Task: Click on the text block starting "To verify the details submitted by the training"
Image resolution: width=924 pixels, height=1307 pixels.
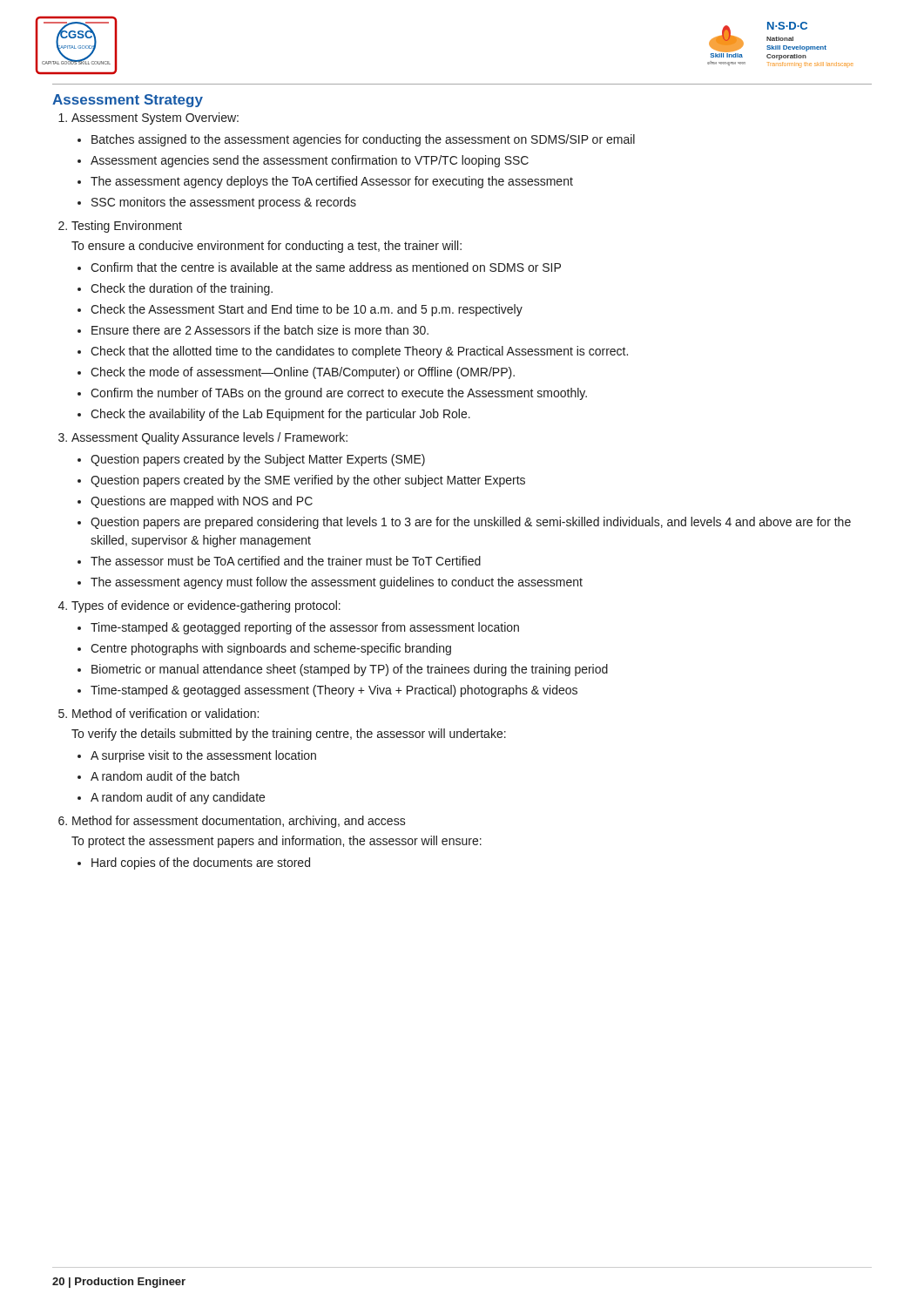Action: tap(289, 734)
